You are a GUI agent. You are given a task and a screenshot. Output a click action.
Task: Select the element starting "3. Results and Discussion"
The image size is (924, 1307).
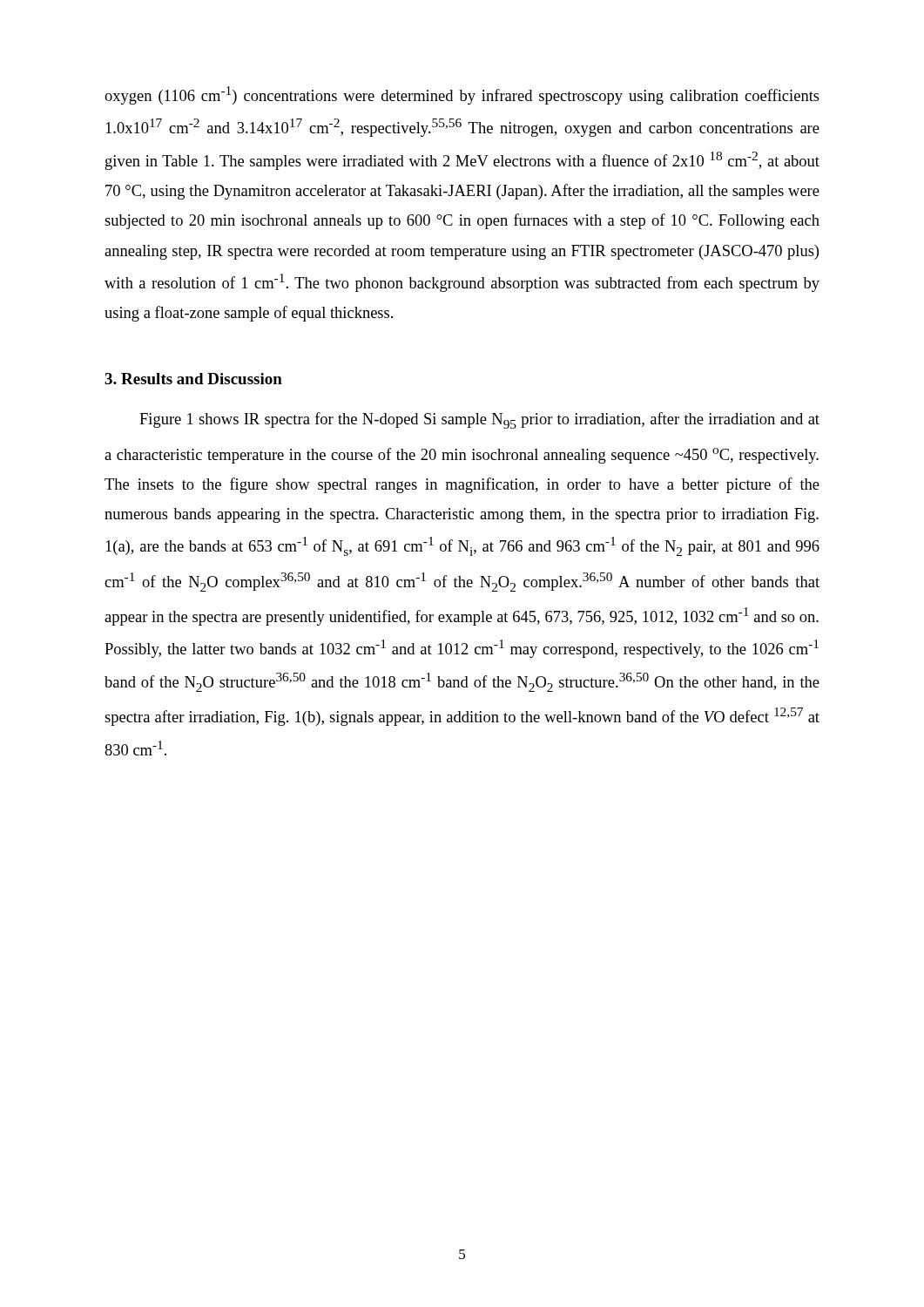click(x=193, y=379)
